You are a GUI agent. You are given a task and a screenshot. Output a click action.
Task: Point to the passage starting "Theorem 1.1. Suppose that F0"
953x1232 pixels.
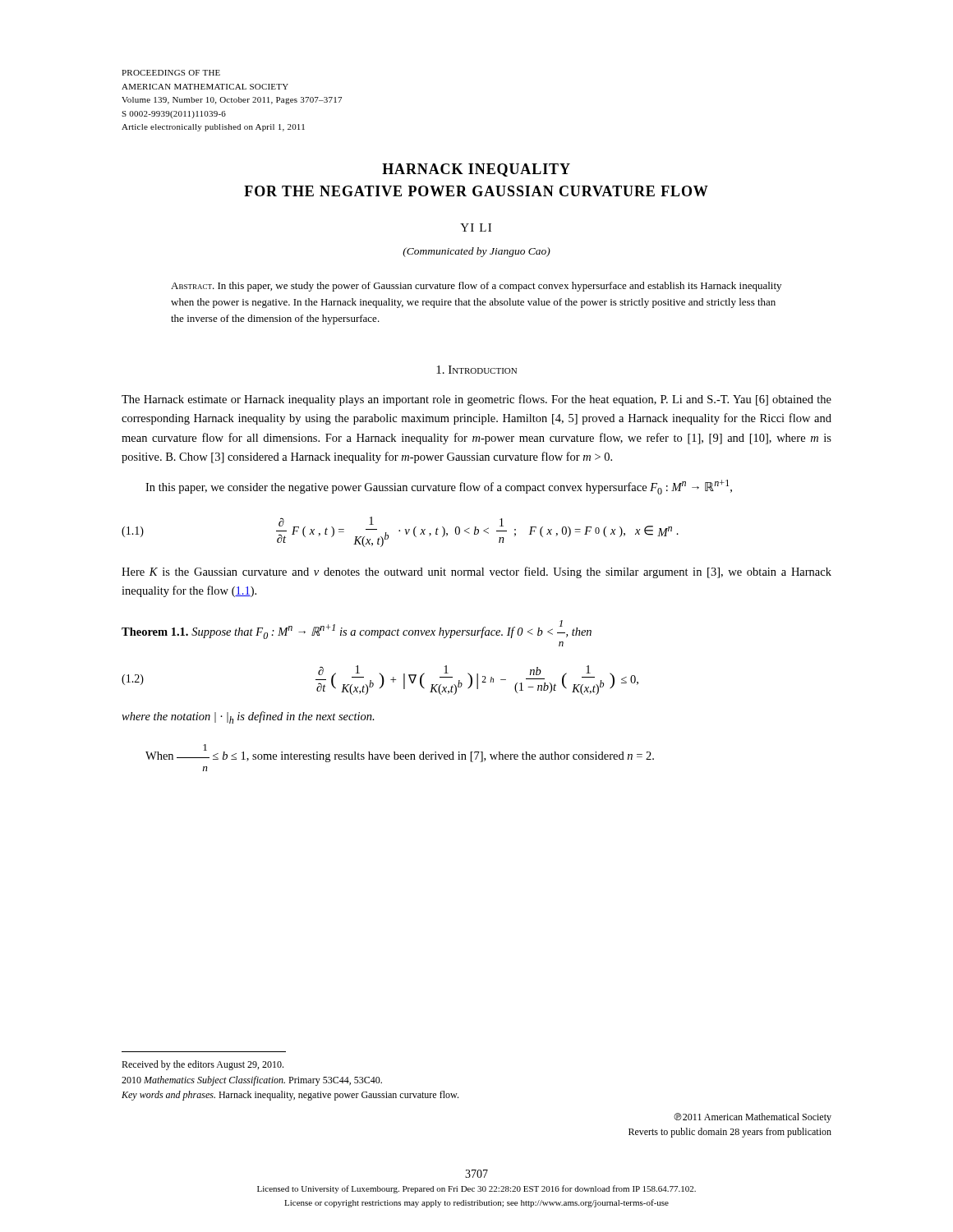point(357,633)
